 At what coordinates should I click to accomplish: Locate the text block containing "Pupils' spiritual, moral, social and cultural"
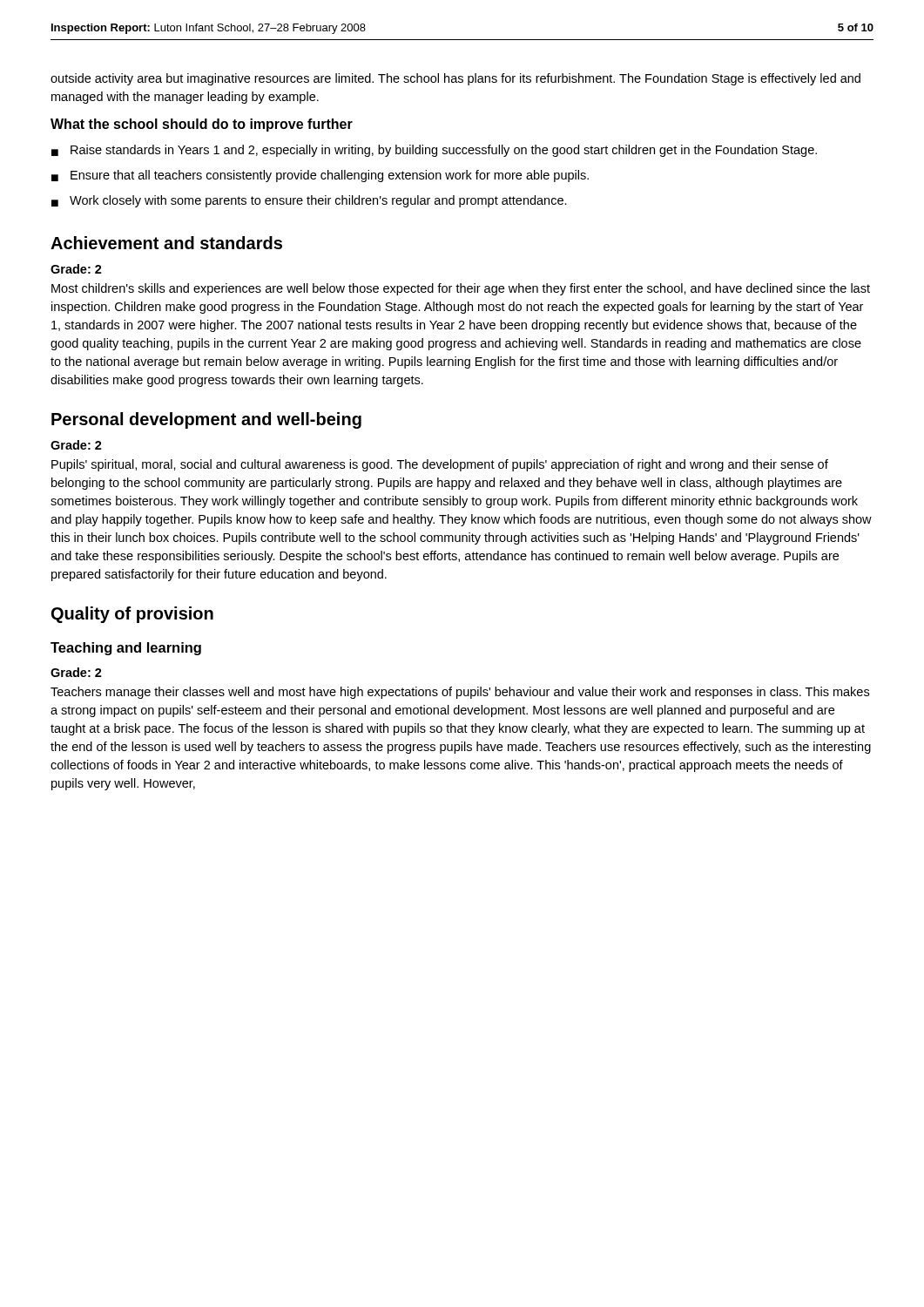click(461, 519)
